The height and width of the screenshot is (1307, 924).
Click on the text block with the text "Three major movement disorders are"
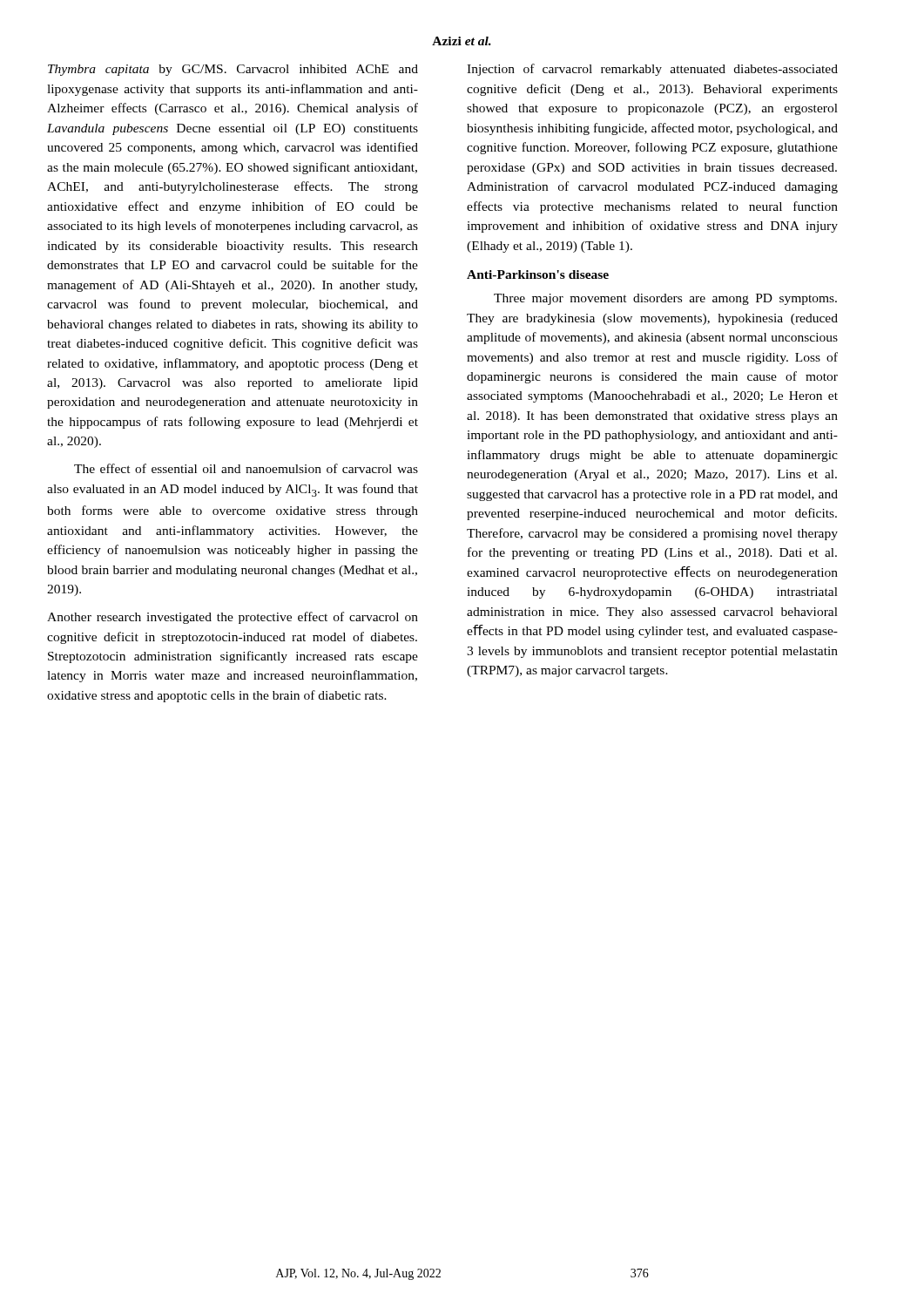652,484
